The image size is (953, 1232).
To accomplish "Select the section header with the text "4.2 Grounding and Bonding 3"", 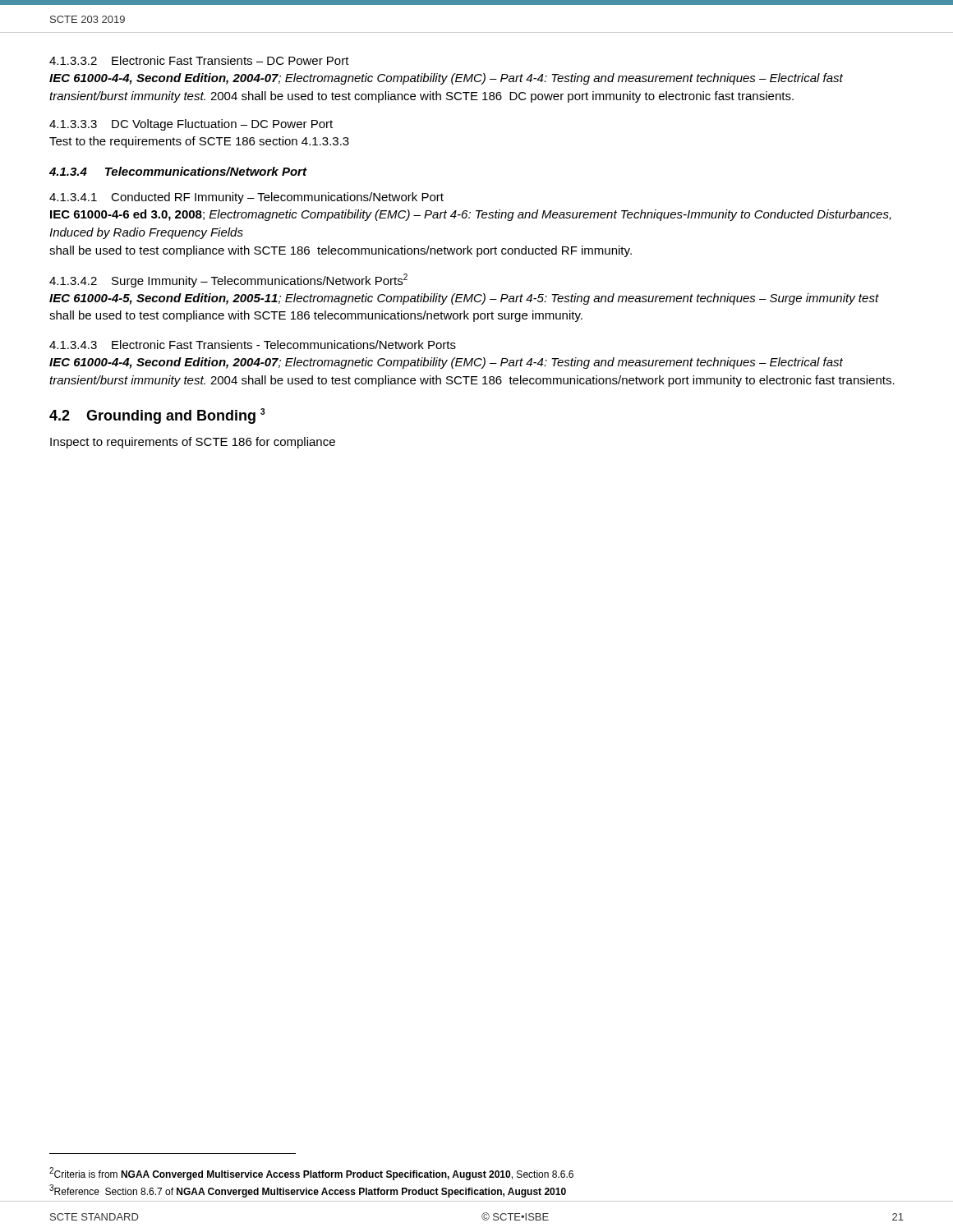I will pos(157,415).
